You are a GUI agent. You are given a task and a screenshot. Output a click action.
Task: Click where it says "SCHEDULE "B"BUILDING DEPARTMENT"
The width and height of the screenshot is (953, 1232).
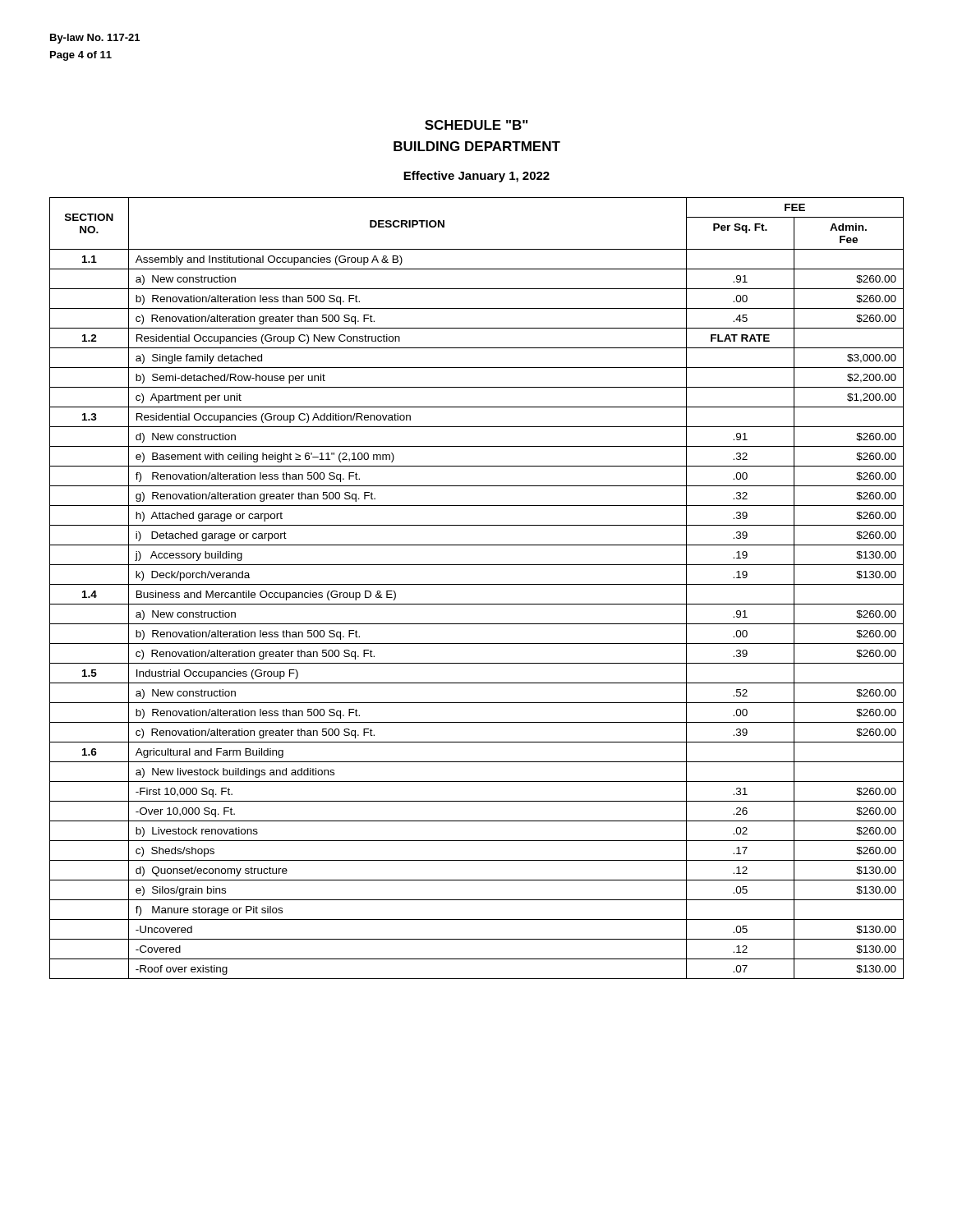pyautogui.click(x=476, y=136)
